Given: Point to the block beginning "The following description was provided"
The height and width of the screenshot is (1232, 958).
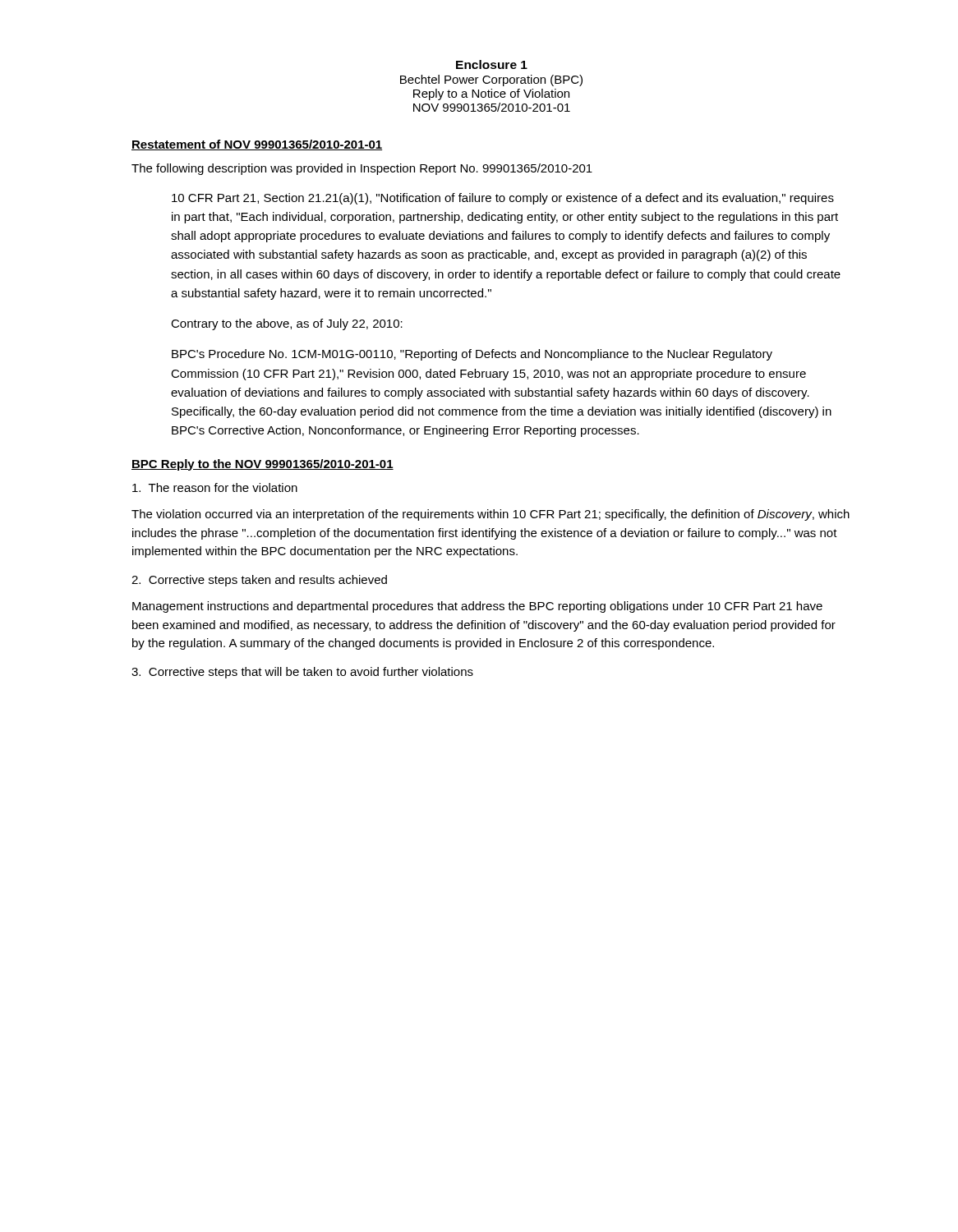Looking at the screenshot, I should [x=362, y=168].
